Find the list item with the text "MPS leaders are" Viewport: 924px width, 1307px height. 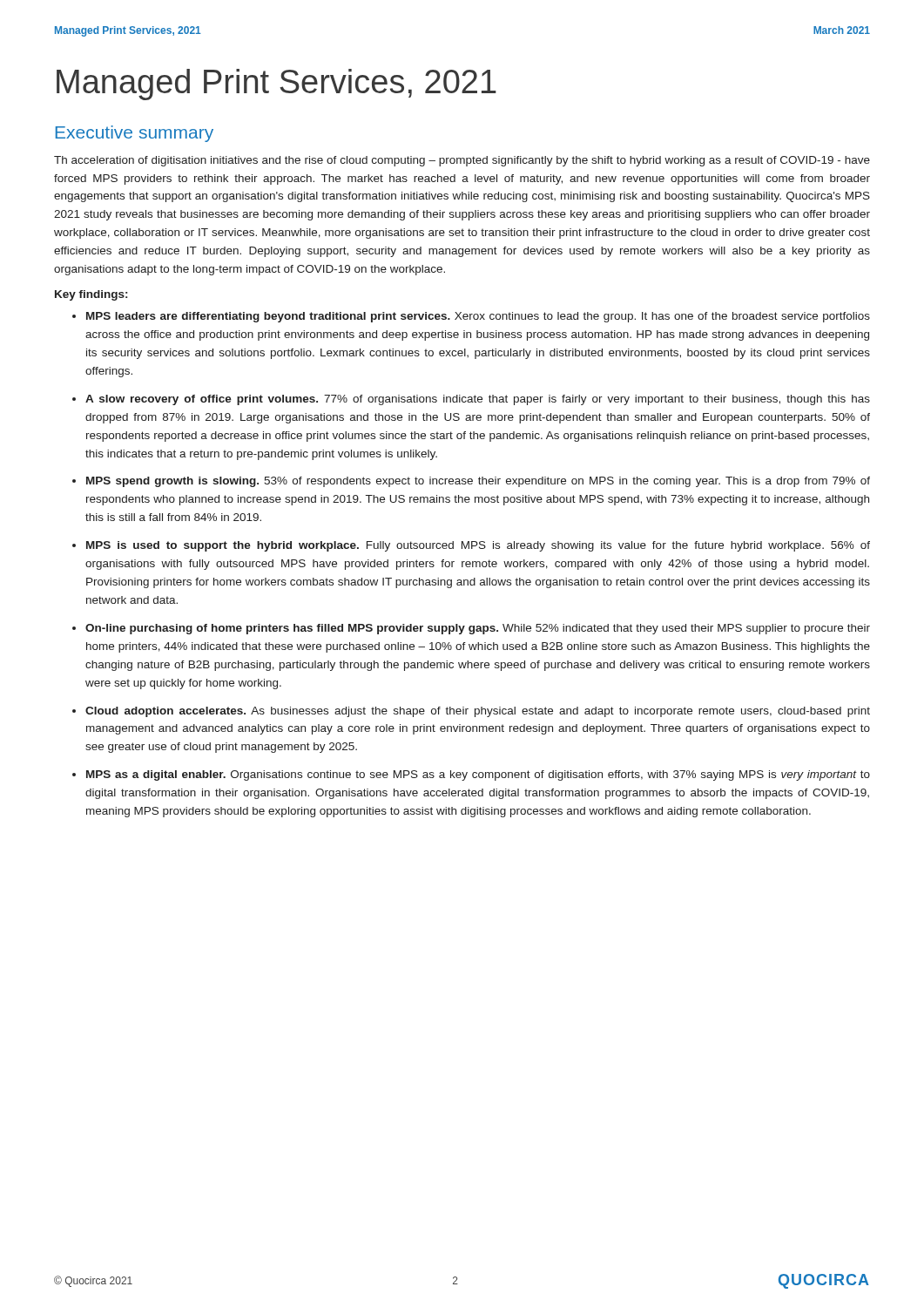(478, 343)
